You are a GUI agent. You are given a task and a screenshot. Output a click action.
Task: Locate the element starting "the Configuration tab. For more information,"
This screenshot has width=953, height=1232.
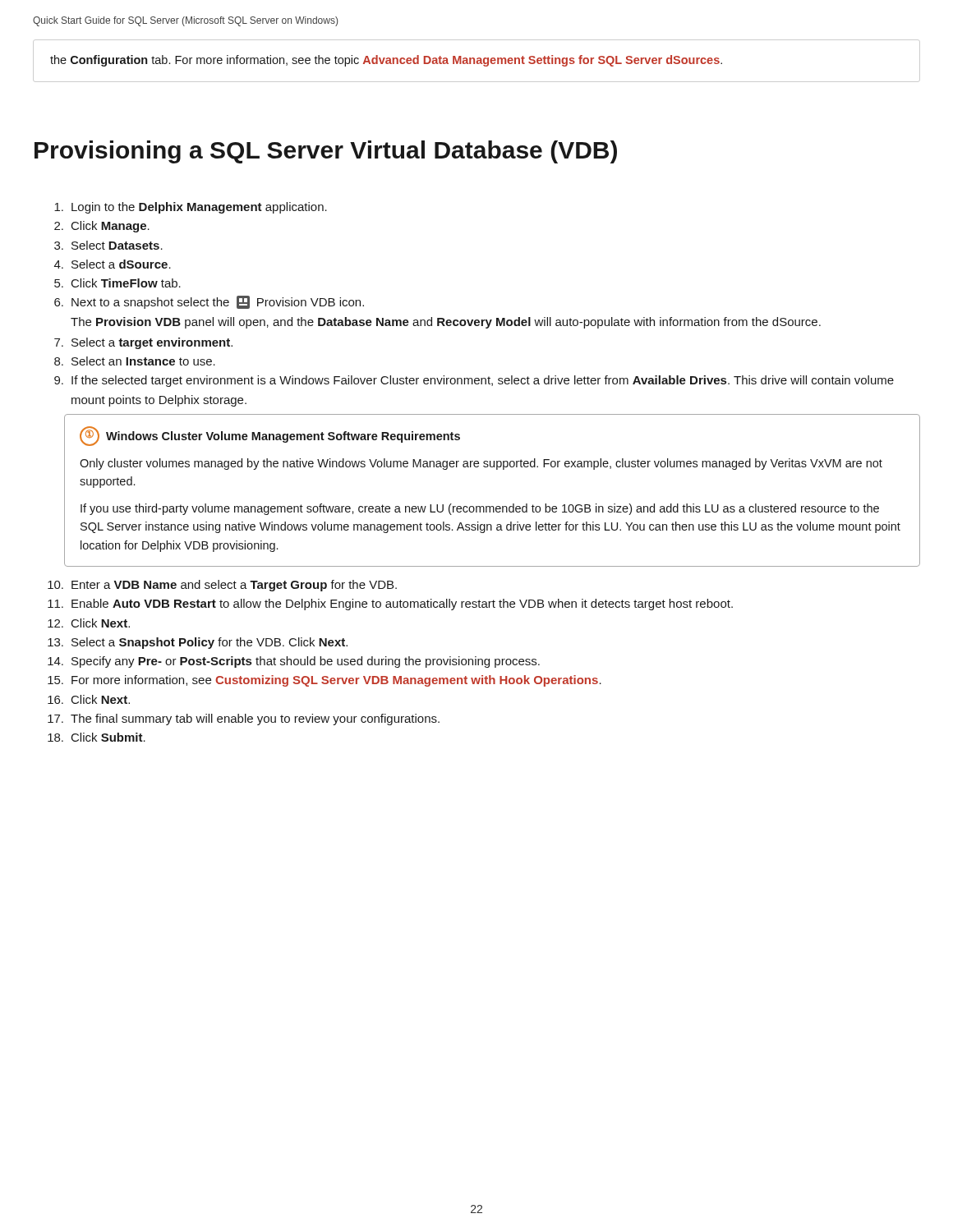click(387, 60)
